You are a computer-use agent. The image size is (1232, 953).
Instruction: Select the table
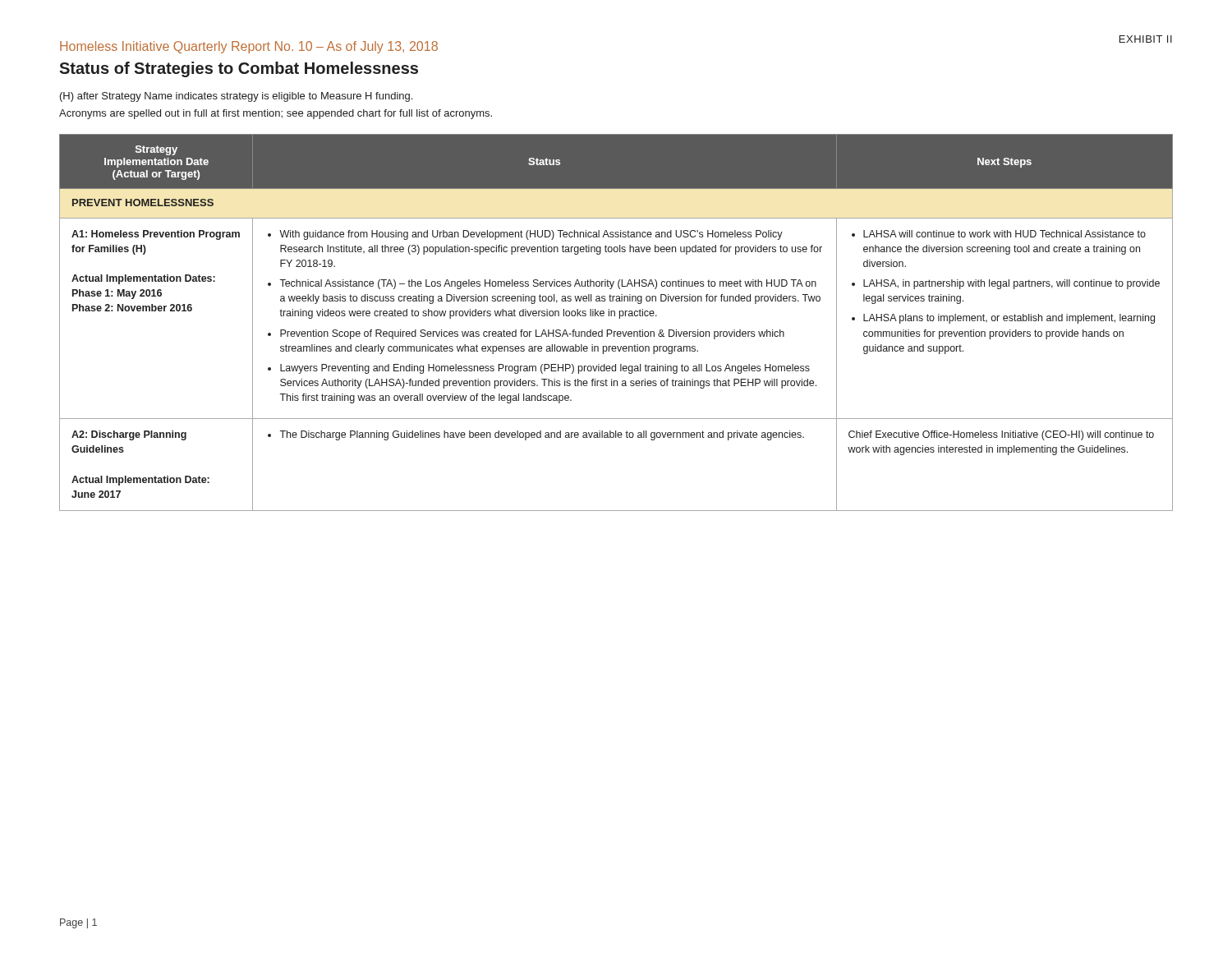pos(616,322)
